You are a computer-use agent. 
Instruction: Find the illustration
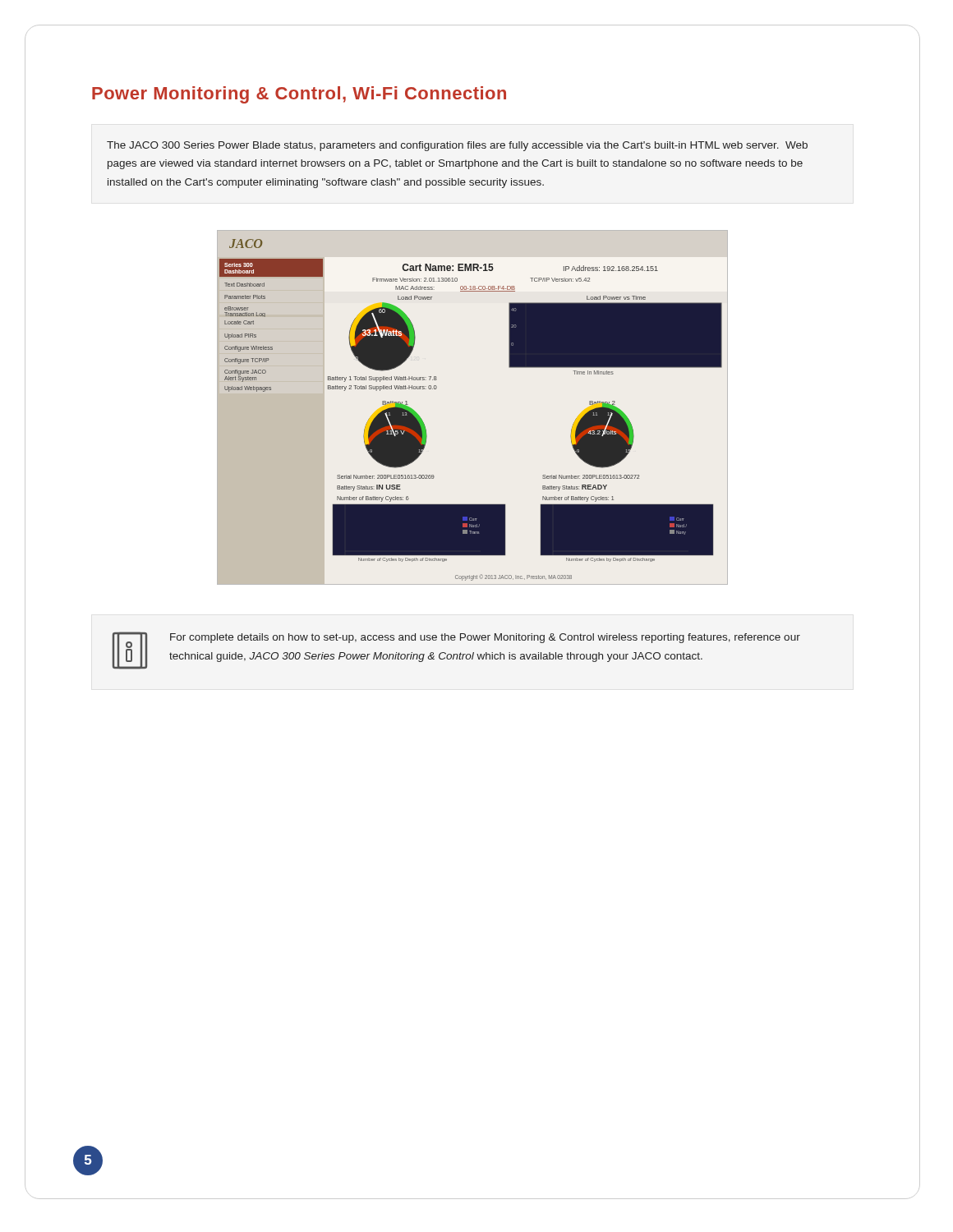pyautogui.click(x=132, y=652)
